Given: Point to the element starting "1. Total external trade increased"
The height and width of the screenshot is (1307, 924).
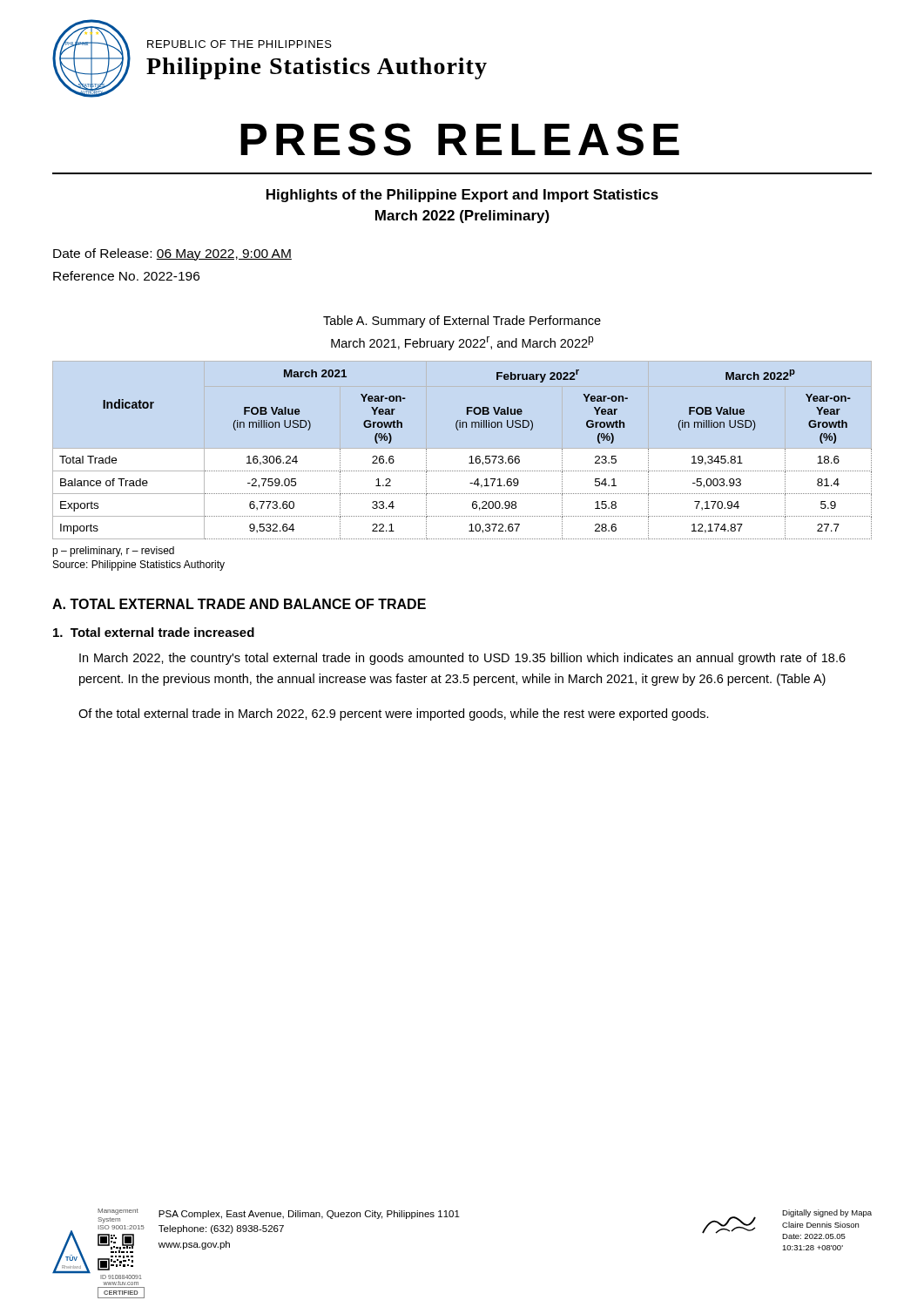Looking at the screenshot, I should (153, 632).
